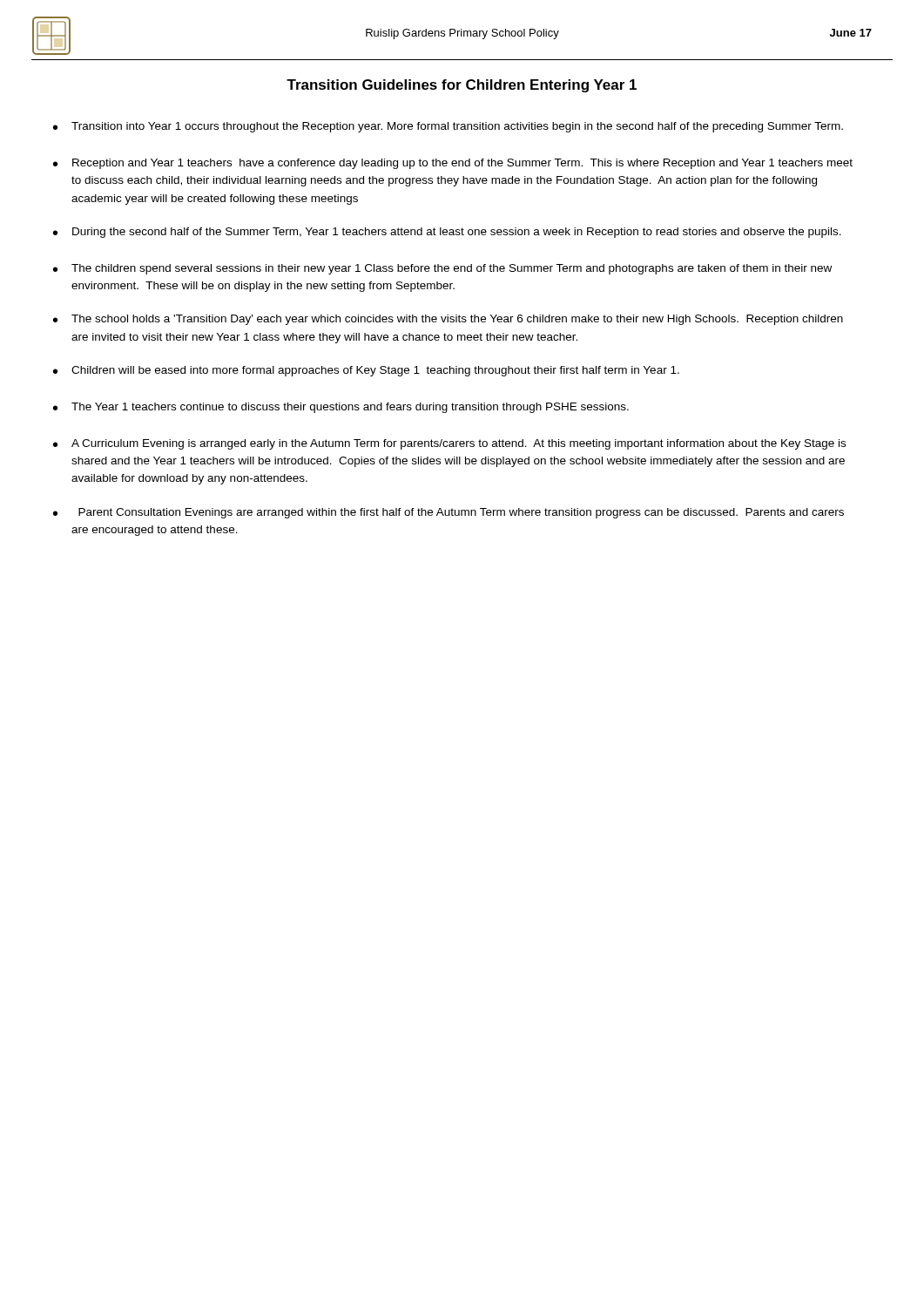Navigate to the text starting "• The school holds a"
The height and width of the screenshot is (1307, 924).
coord(453,328)
